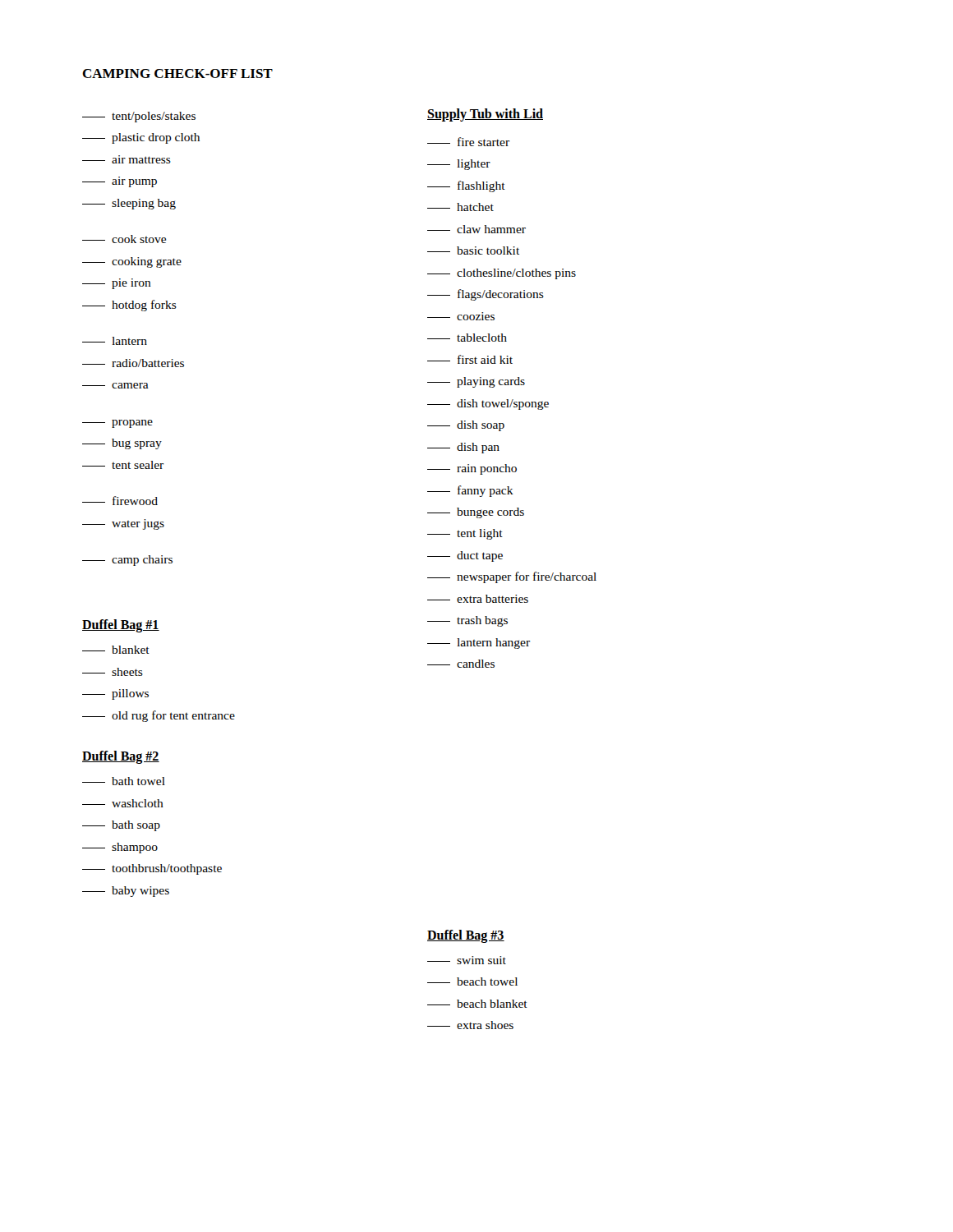
Task: Click on the passage starting "swim suit"
Action: click(x=467, y=959)
